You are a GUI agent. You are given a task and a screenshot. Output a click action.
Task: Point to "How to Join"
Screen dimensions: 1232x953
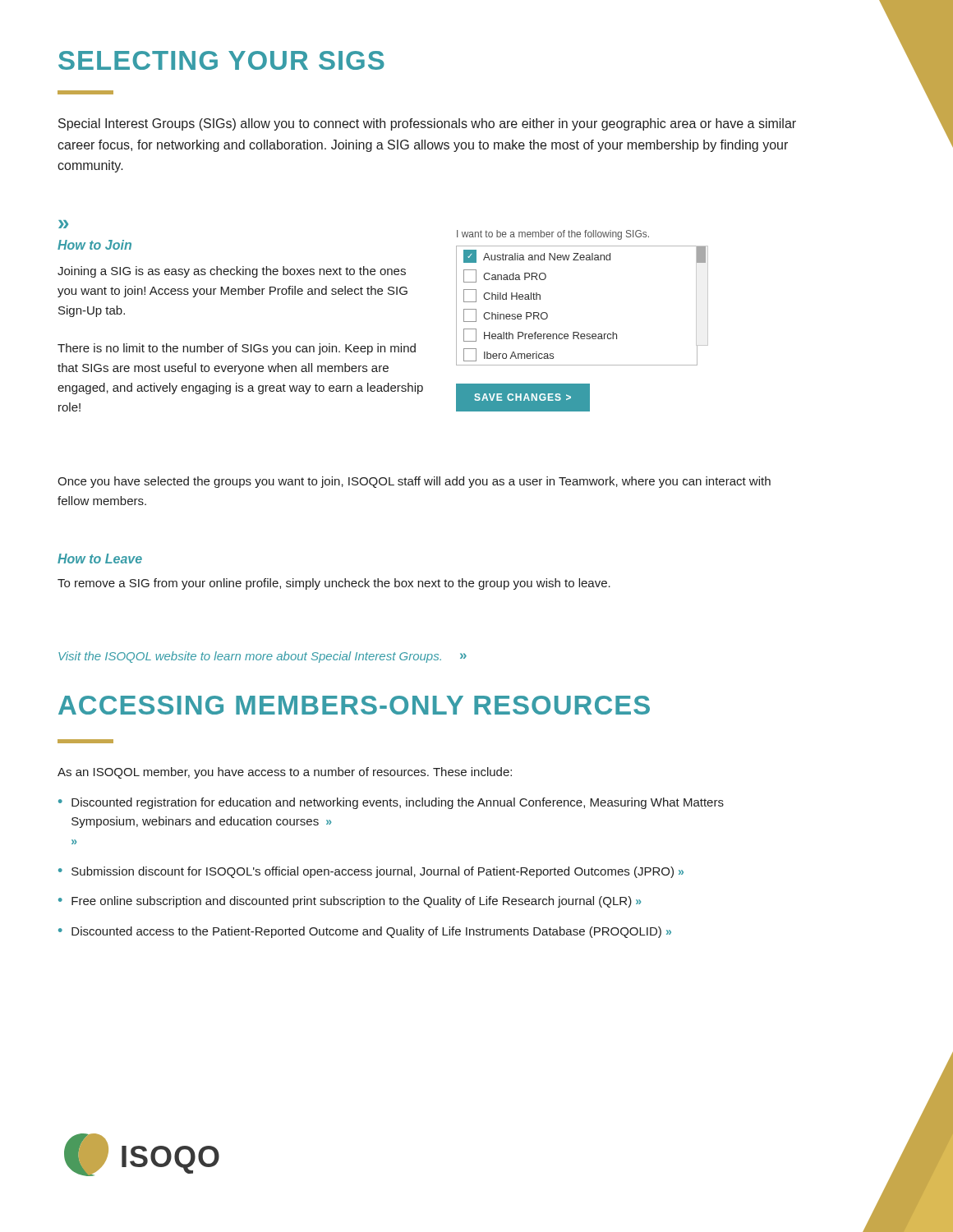pyautogui.click(x=95, y=245)
